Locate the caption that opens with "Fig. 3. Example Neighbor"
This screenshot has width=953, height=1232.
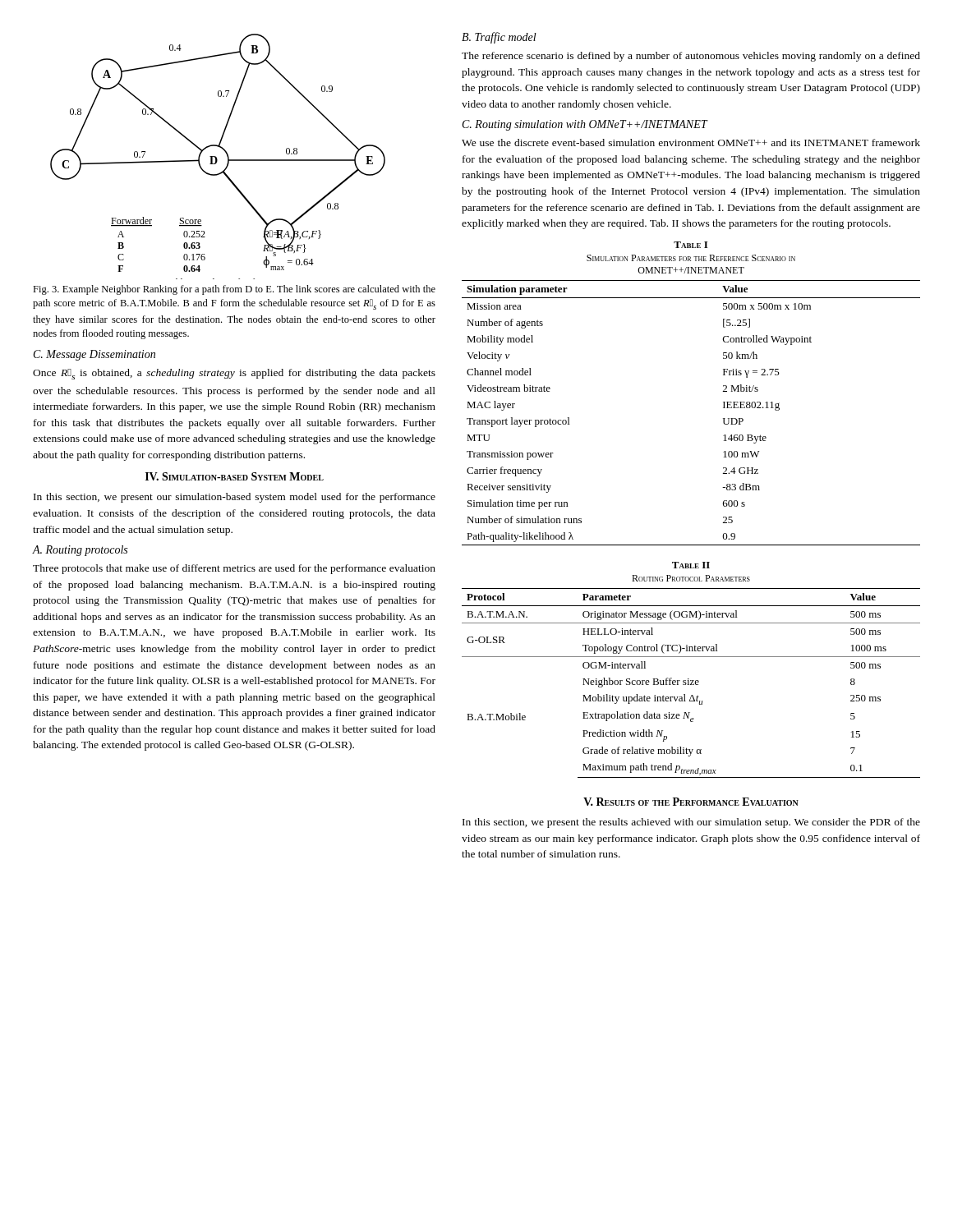pos(234,311)
